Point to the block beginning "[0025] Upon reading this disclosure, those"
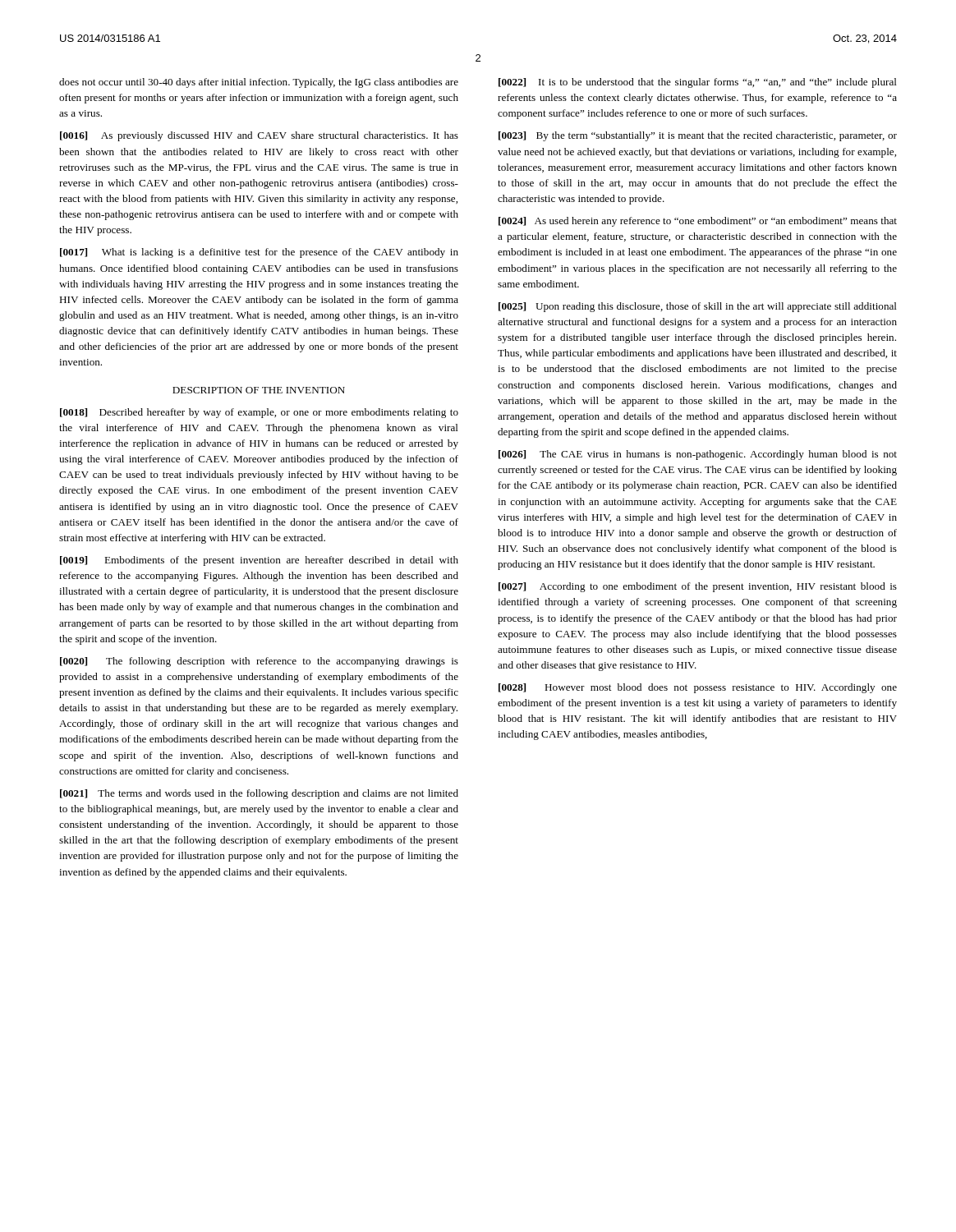Viewport: 956px width, 1232px height. click(697, 369)
